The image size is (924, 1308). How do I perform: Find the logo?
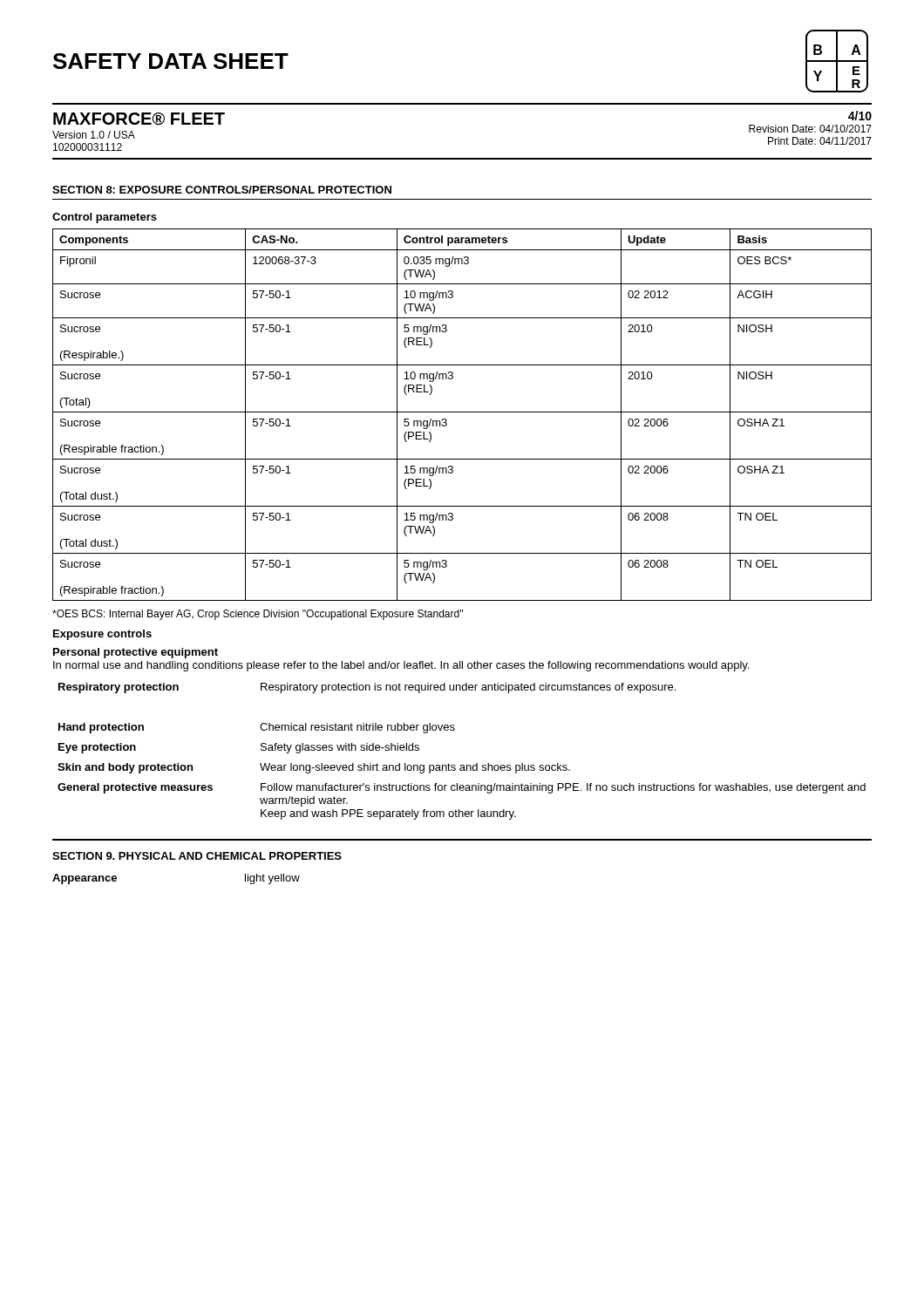click(837, 61)
